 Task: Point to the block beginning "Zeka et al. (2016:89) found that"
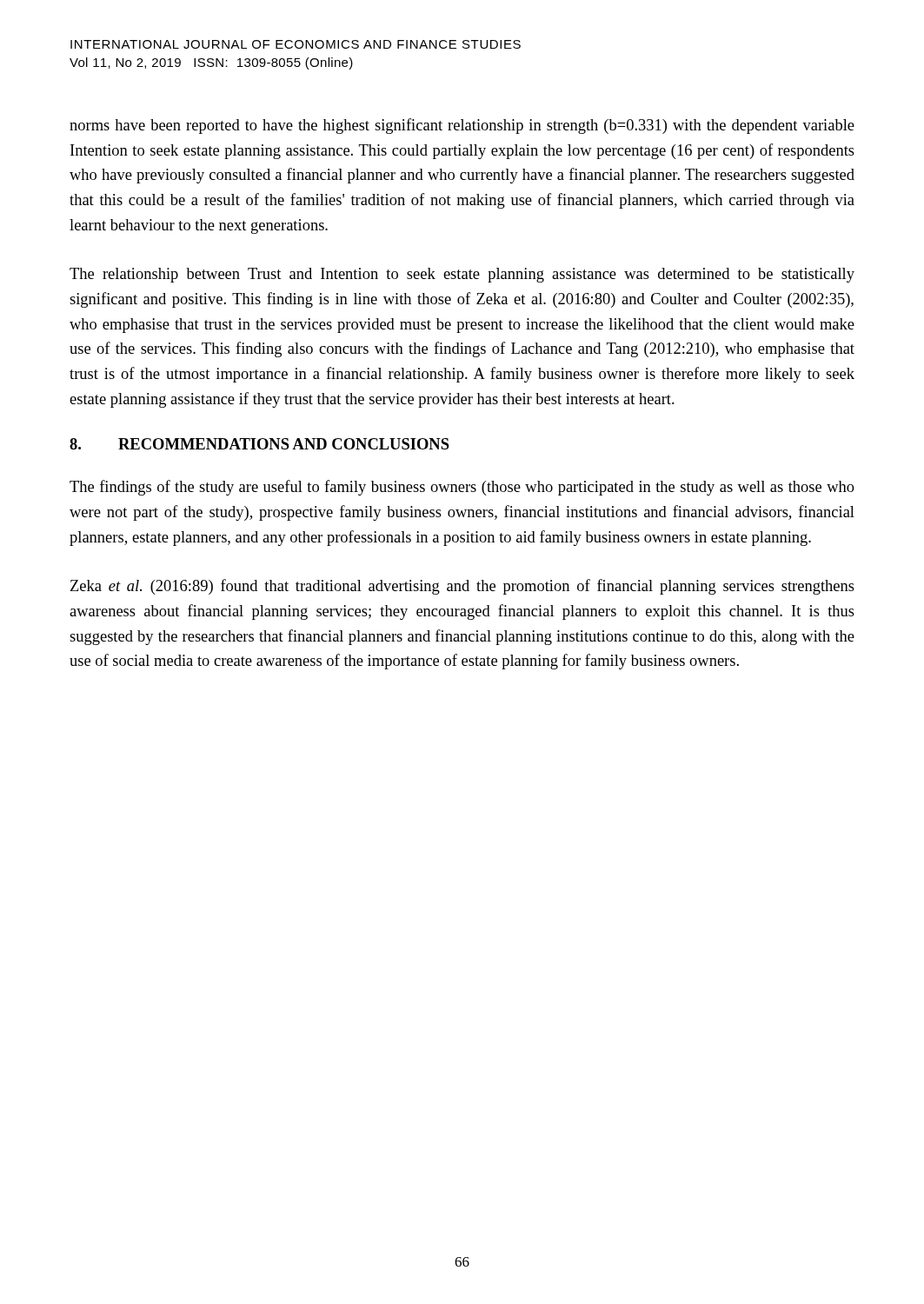pyautogui.click(x=462, y=624)
